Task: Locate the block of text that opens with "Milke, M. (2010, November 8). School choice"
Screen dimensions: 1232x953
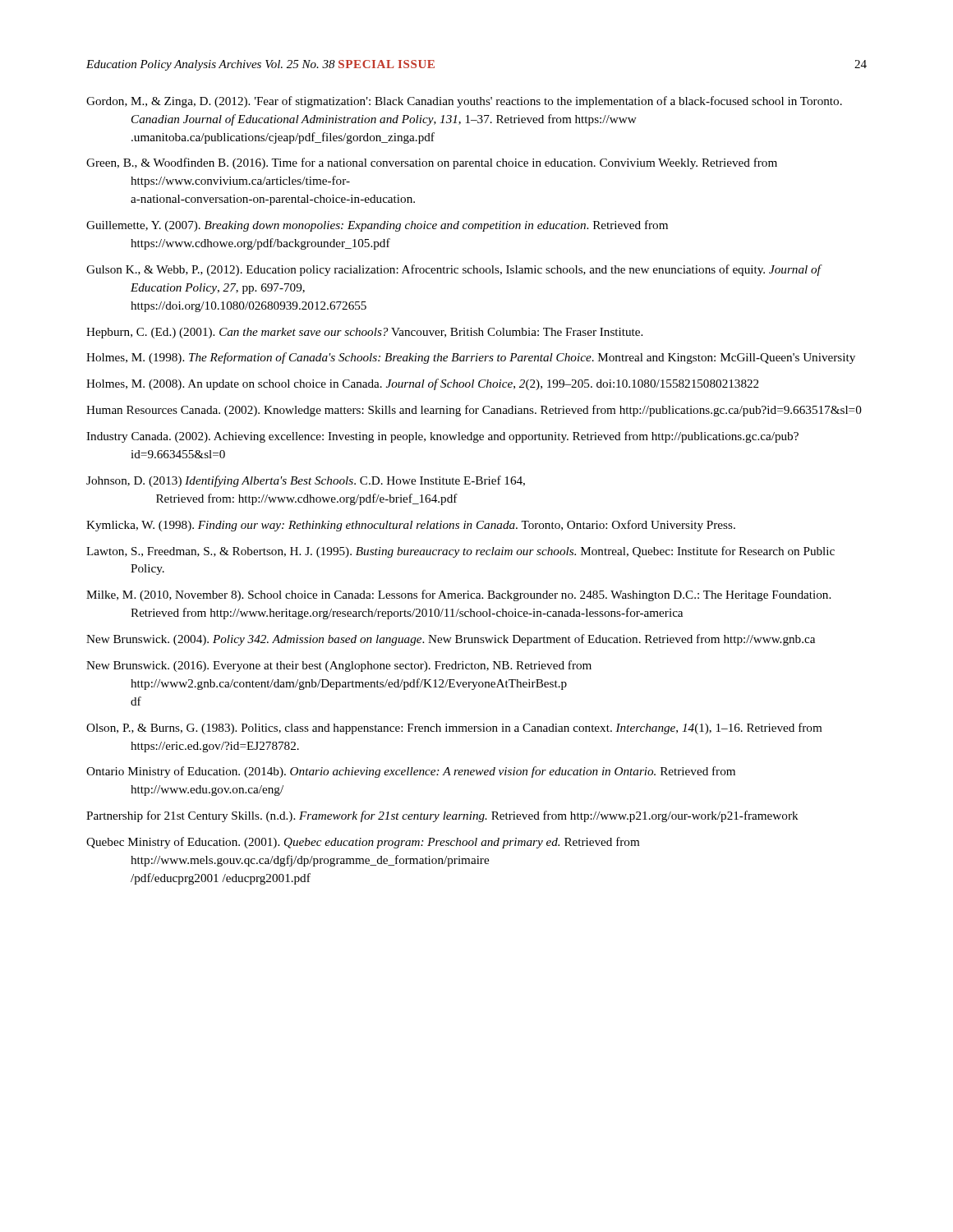Action: pos(459,603)
